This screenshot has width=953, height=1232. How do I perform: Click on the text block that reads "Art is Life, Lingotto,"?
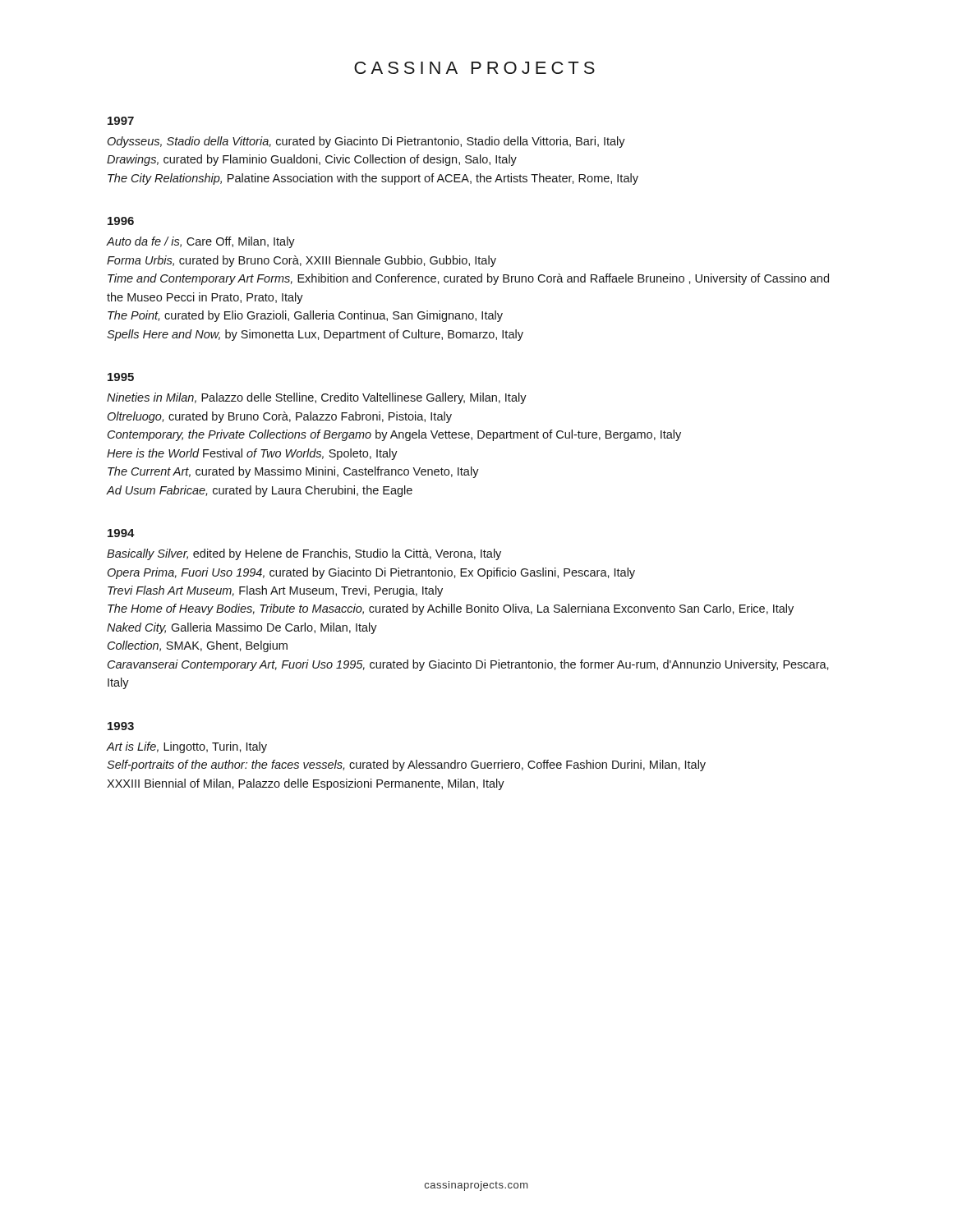coord(476,765)
